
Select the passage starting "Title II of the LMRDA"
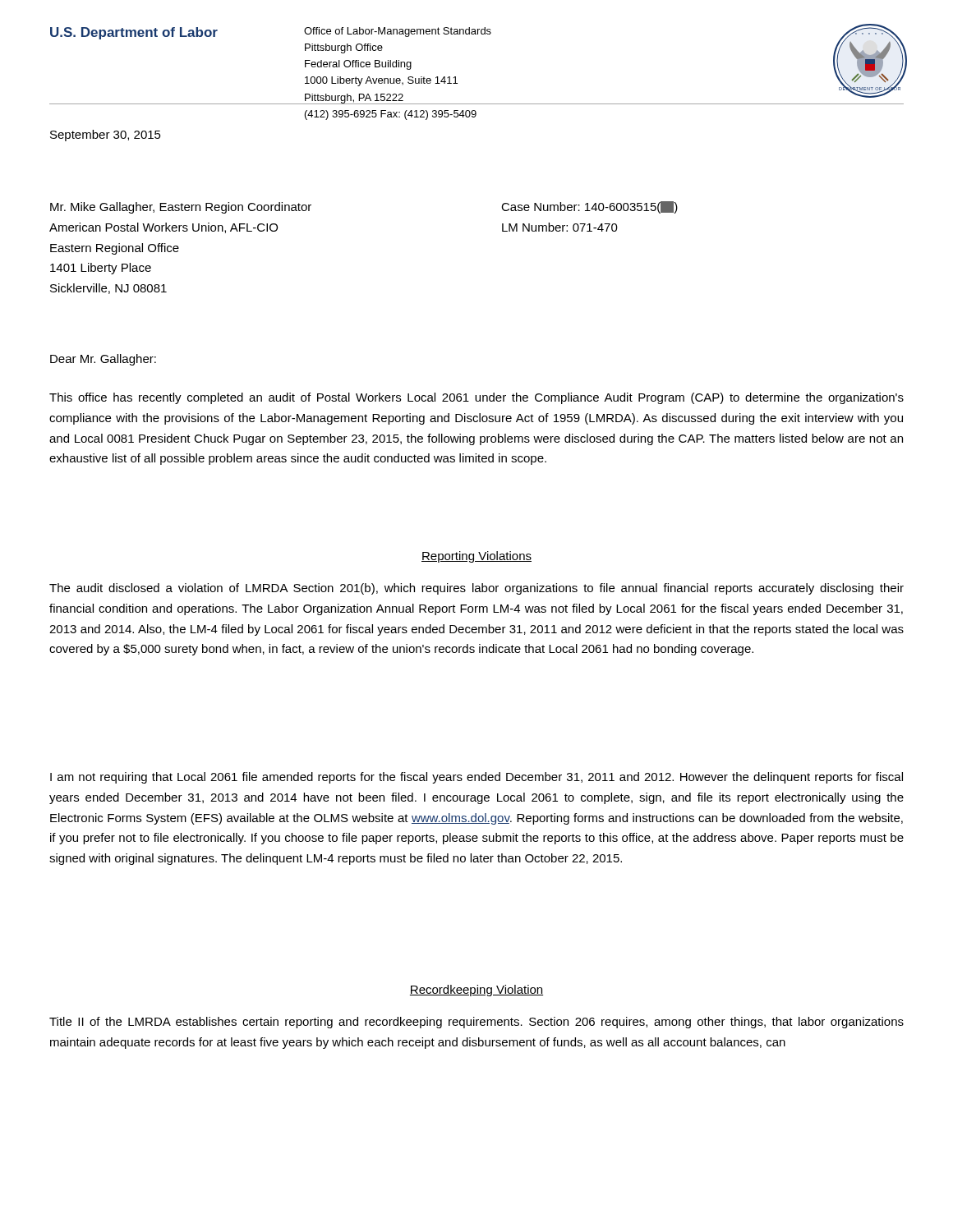(476, 1031)
